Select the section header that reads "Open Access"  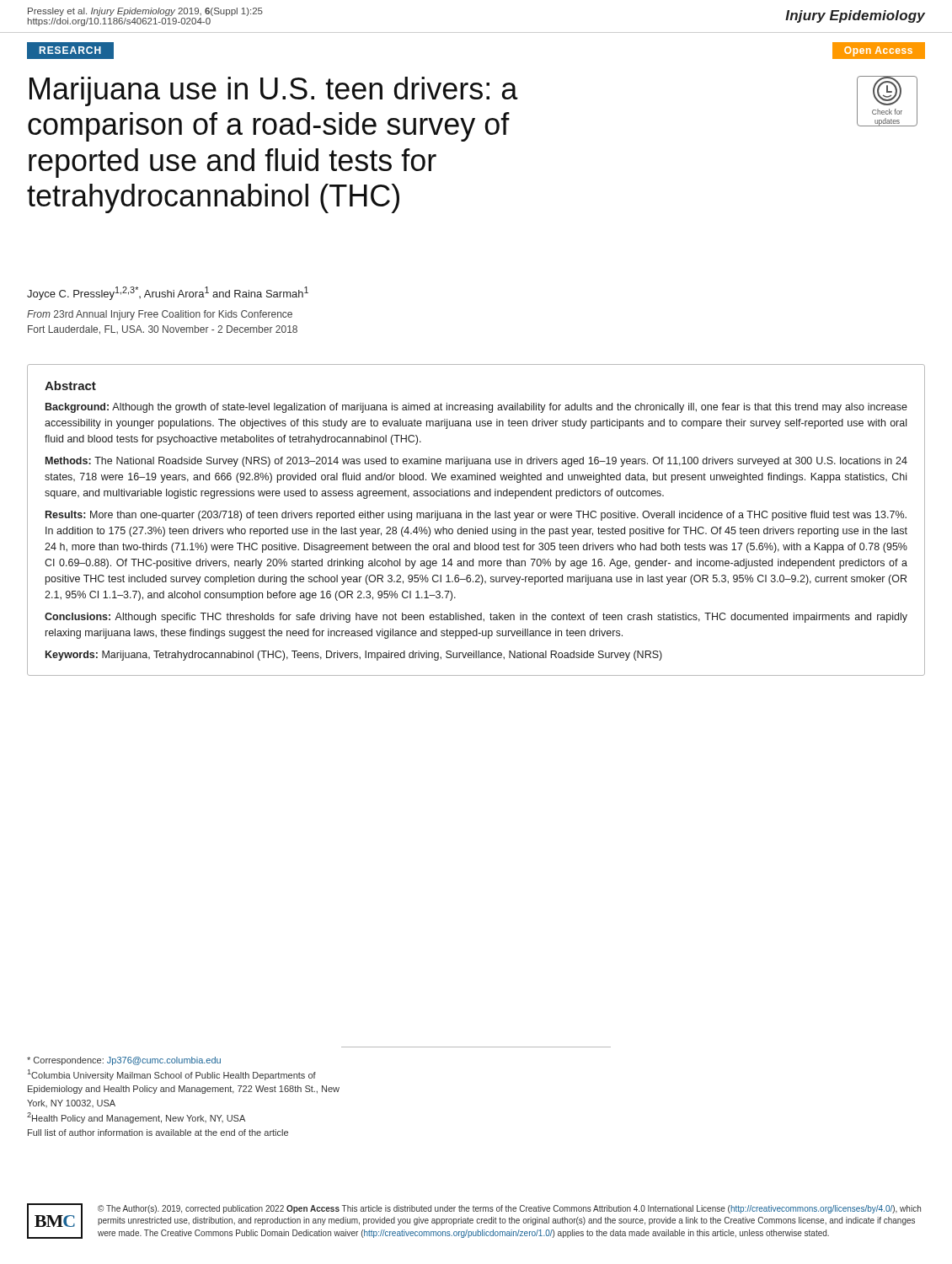(x=879, y=51)
